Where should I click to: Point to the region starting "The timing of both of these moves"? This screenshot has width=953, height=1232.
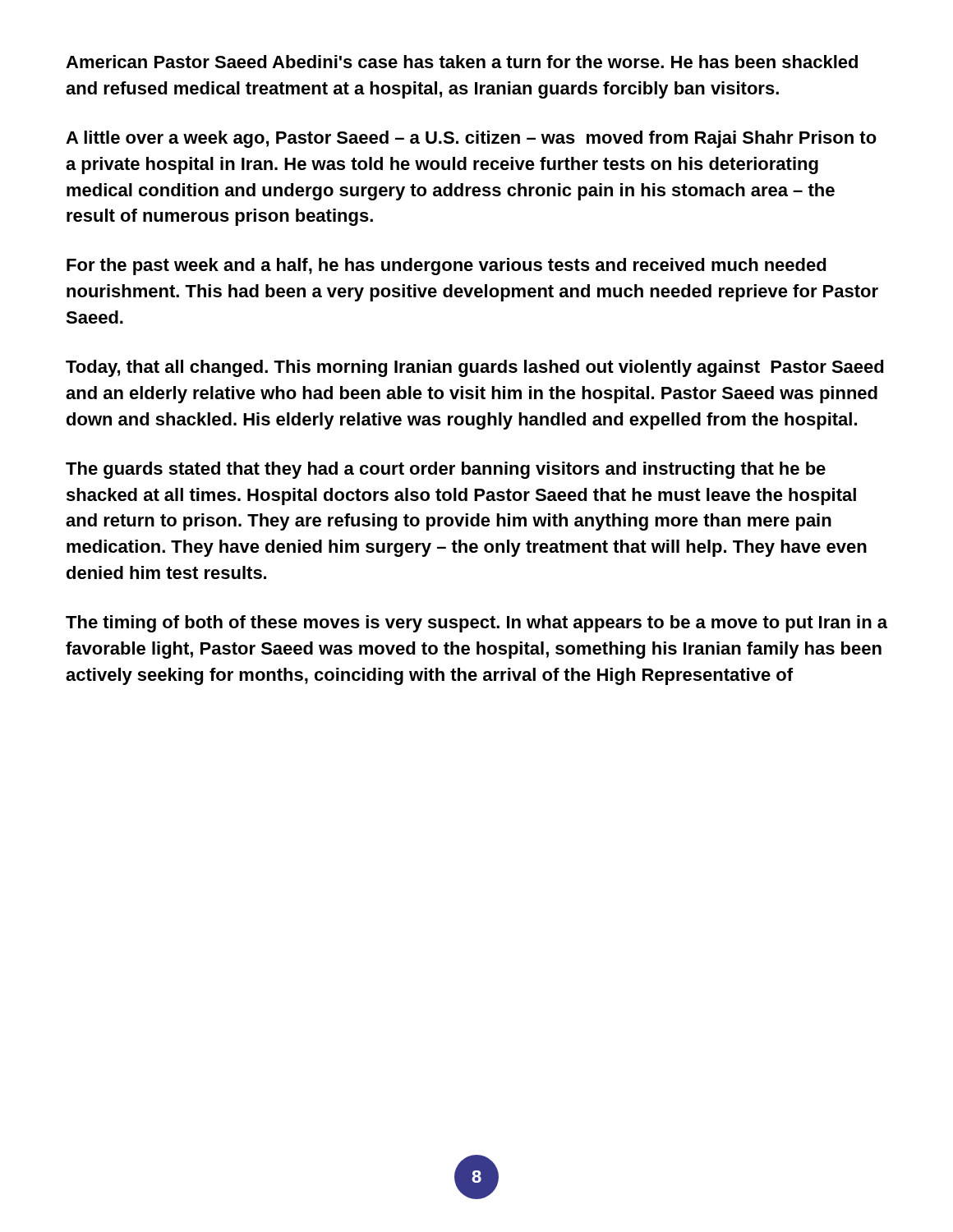pyautogui.click(x=476, y=648)
